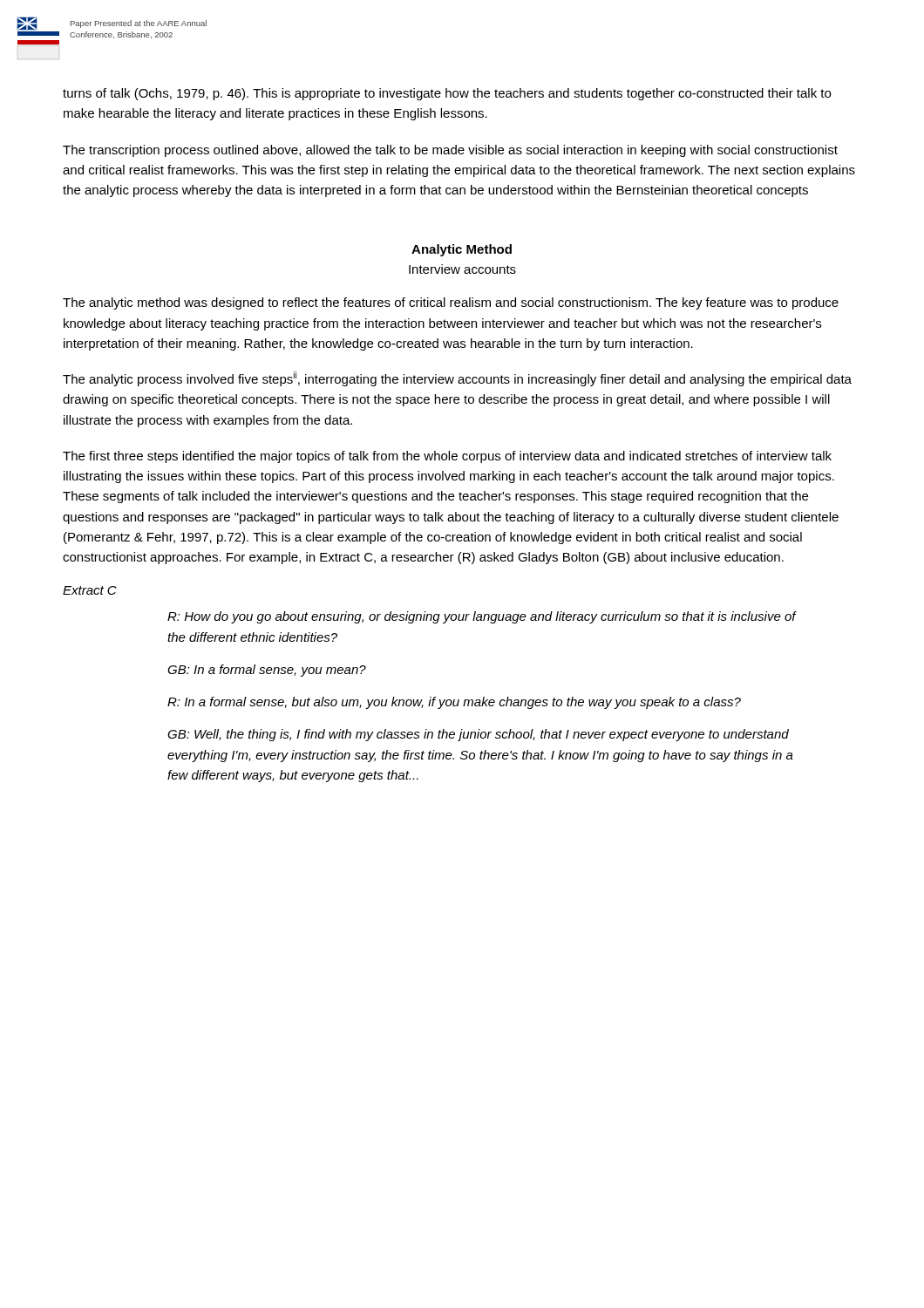Find the passage starting "Interview accounts"

tap(462, 269)
